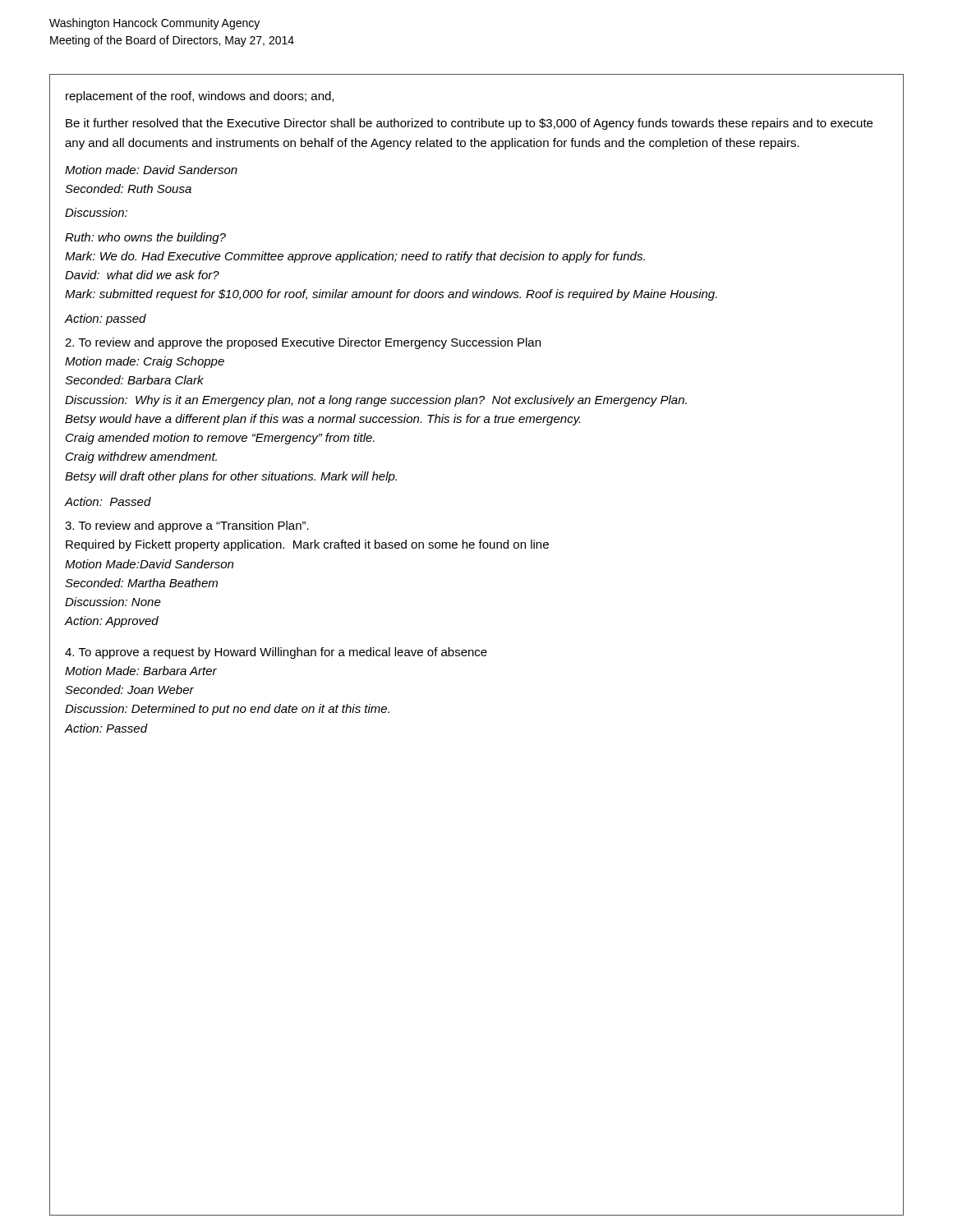
Task: Click on the text that says "Action: Passed"
Action: [x=108, y=501]
